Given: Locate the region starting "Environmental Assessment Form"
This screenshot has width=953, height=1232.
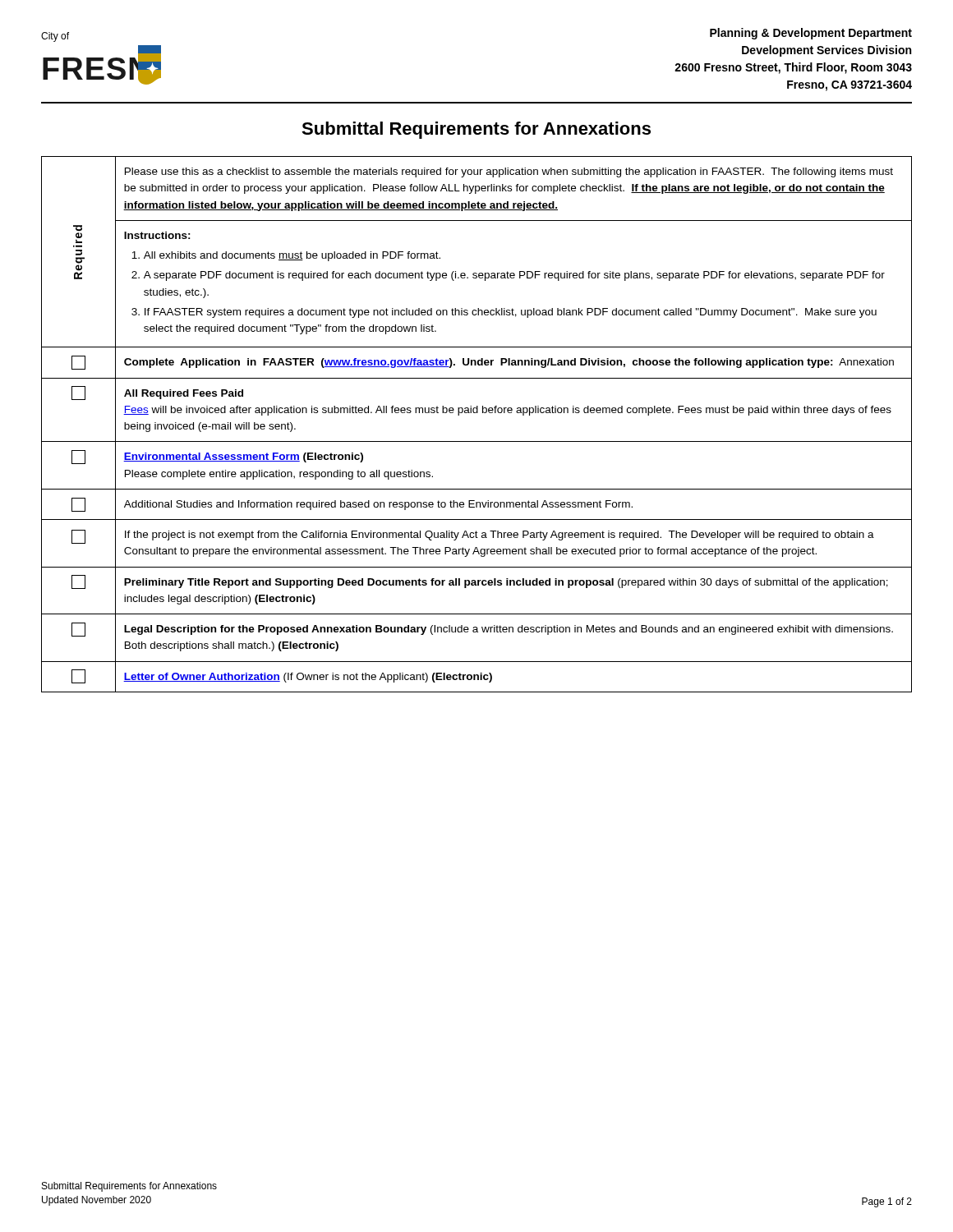Looking at the screenshot, I should (243, 457).
